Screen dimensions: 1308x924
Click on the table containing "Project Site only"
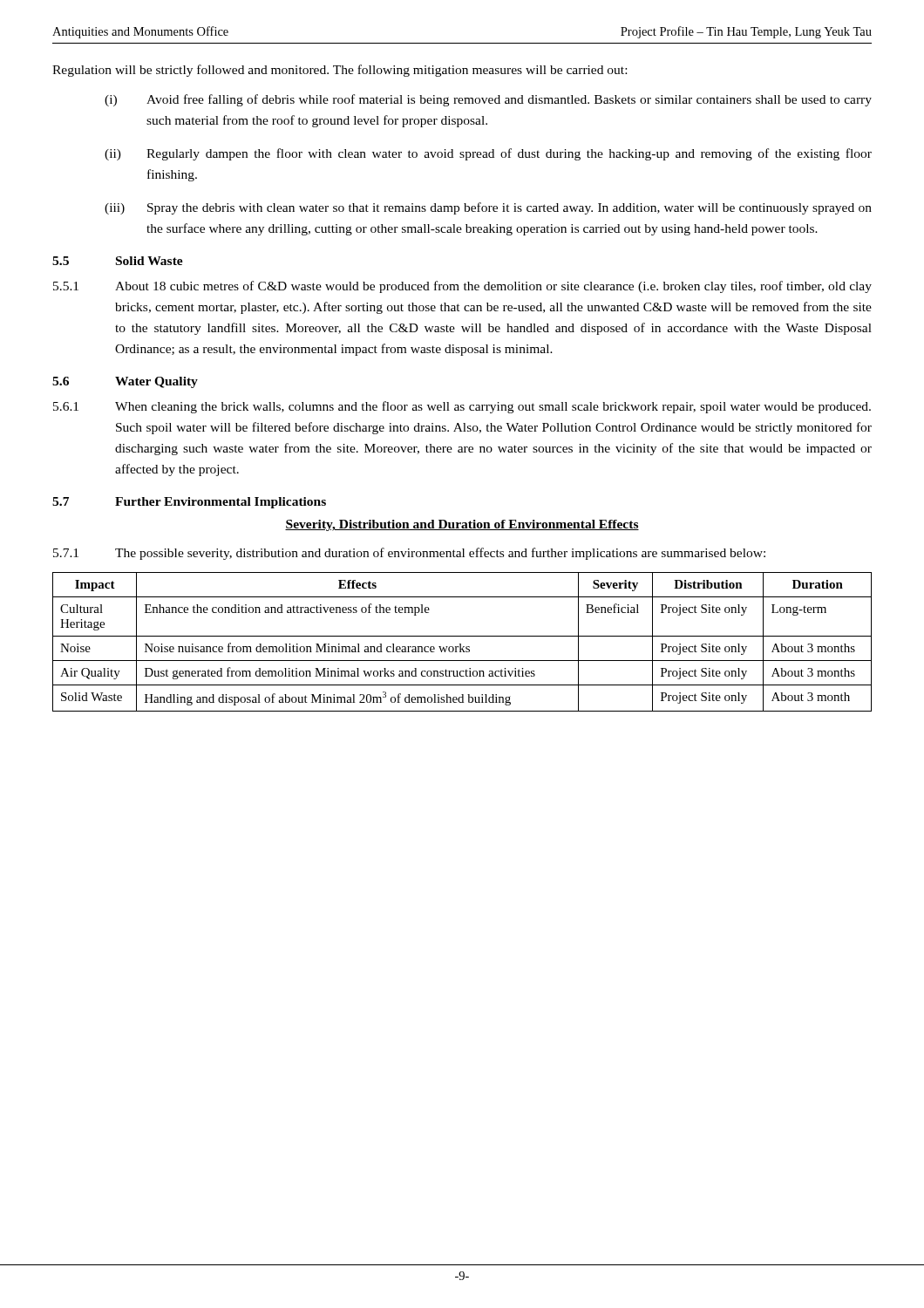pos(462,642)
